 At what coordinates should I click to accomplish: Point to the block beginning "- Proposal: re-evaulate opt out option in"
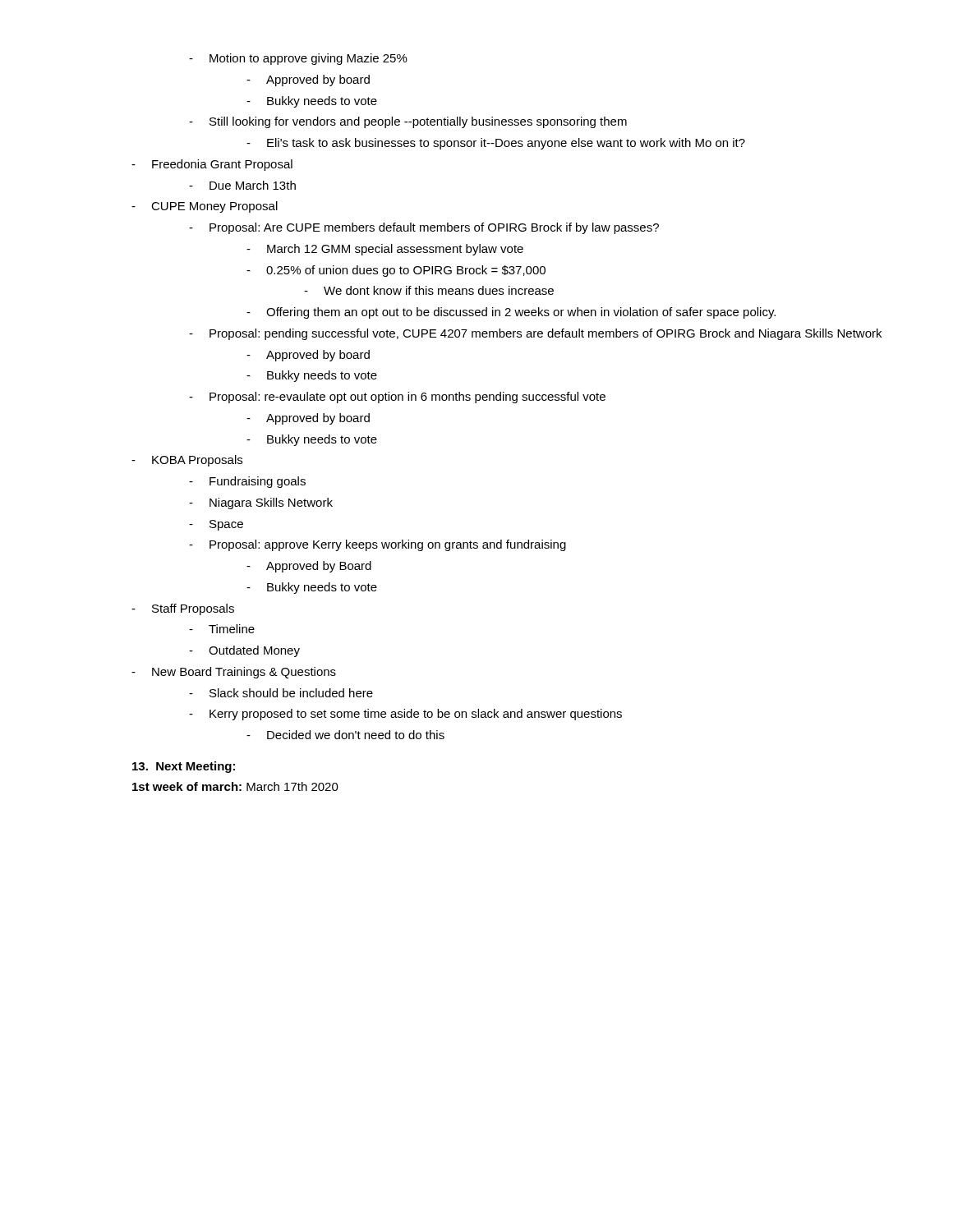[x=538, y=397]
